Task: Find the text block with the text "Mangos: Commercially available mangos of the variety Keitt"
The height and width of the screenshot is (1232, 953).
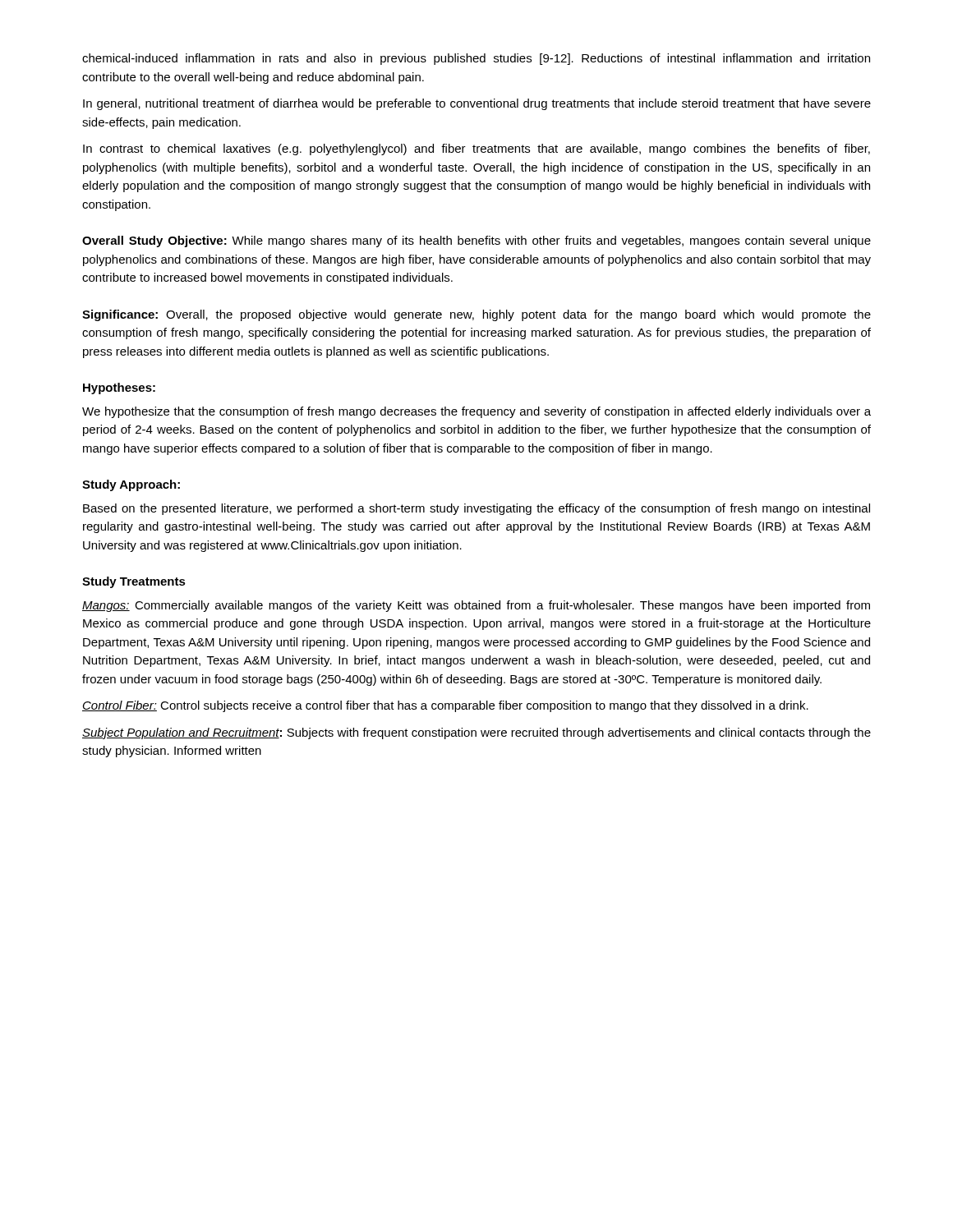Action: pyautogui.click(x=476, y=641)
